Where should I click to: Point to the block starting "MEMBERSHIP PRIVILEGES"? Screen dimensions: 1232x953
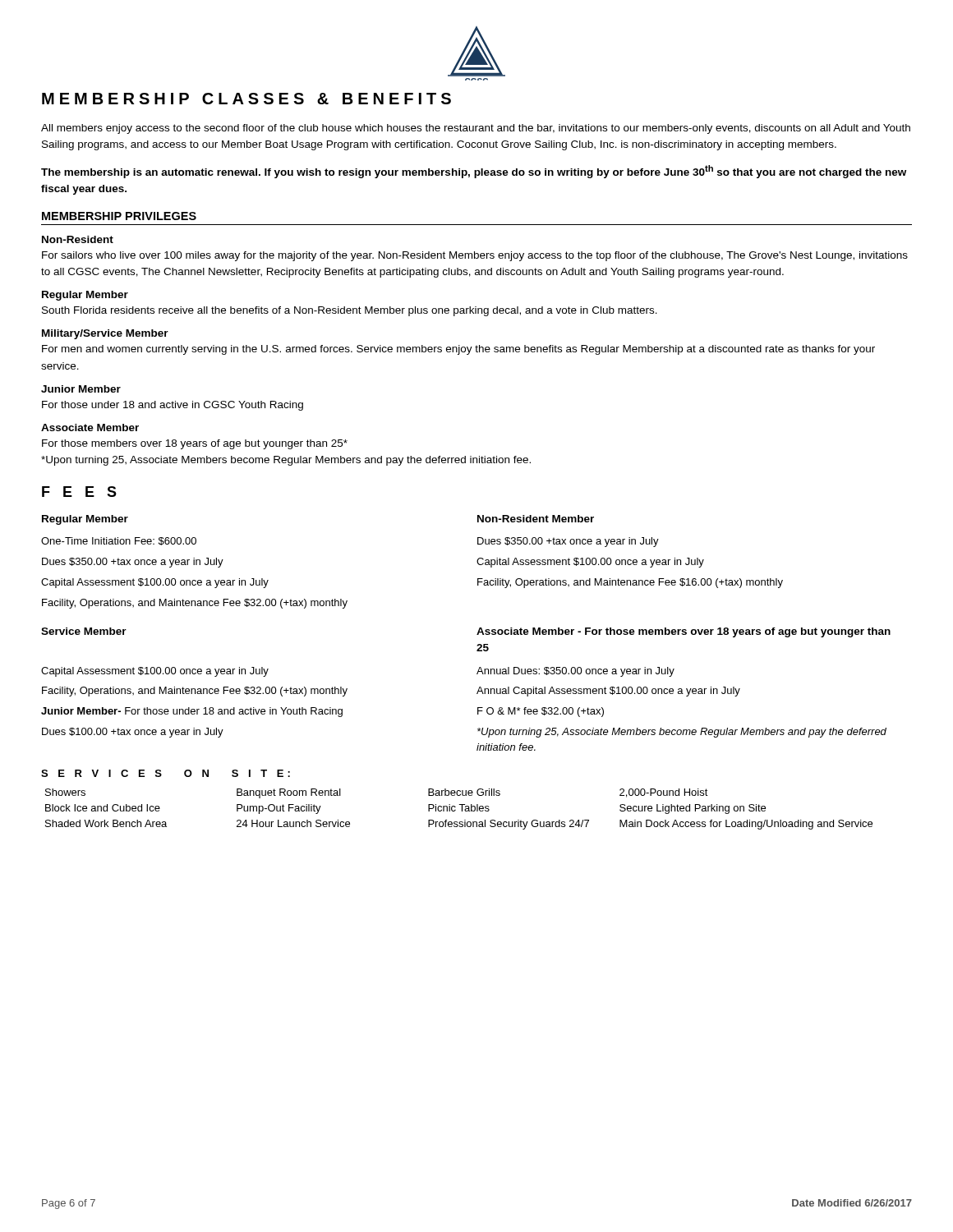pos(119,216)
